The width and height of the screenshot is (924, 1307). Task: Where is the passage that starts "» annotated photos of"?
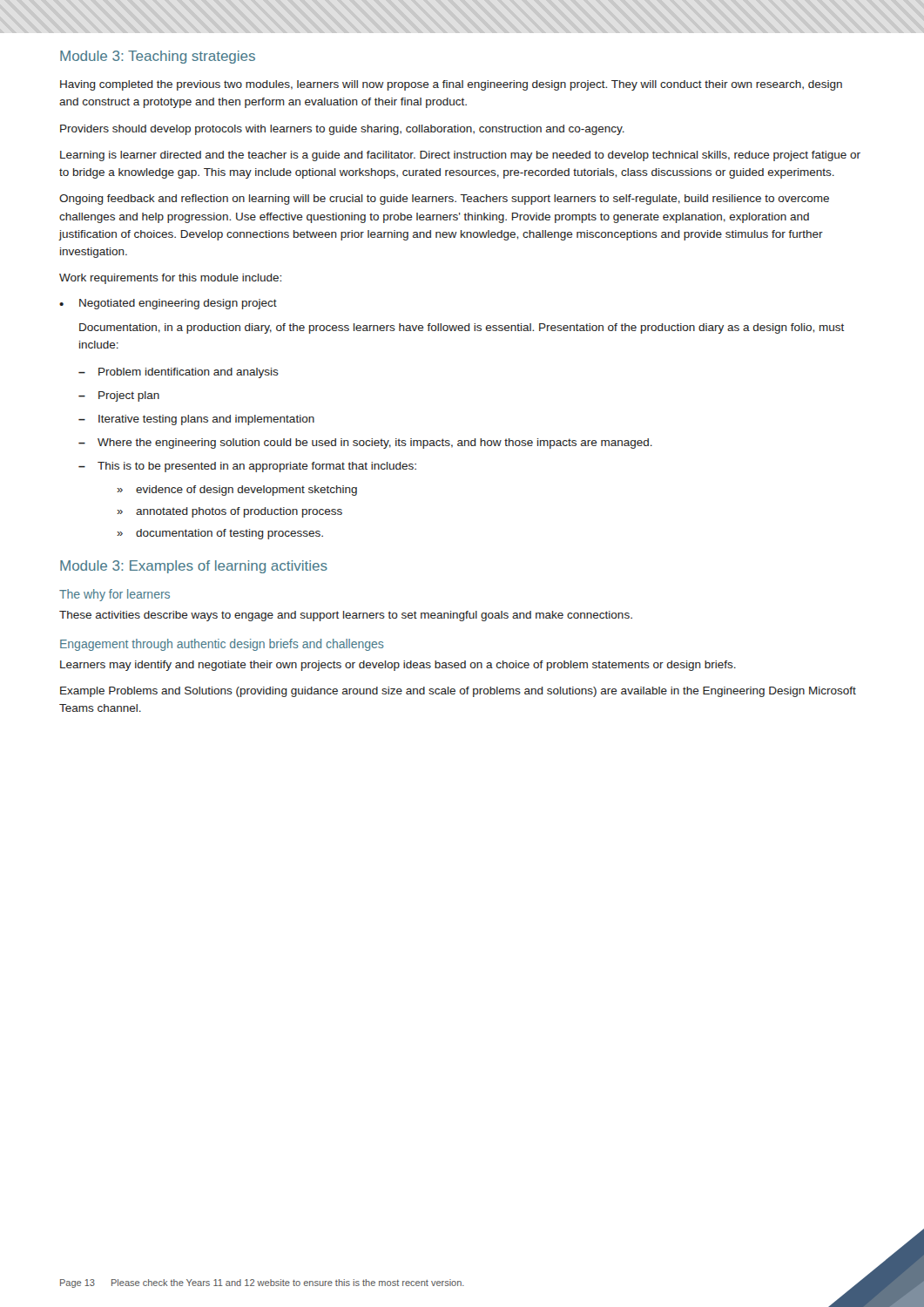click(x=229, y=512)
